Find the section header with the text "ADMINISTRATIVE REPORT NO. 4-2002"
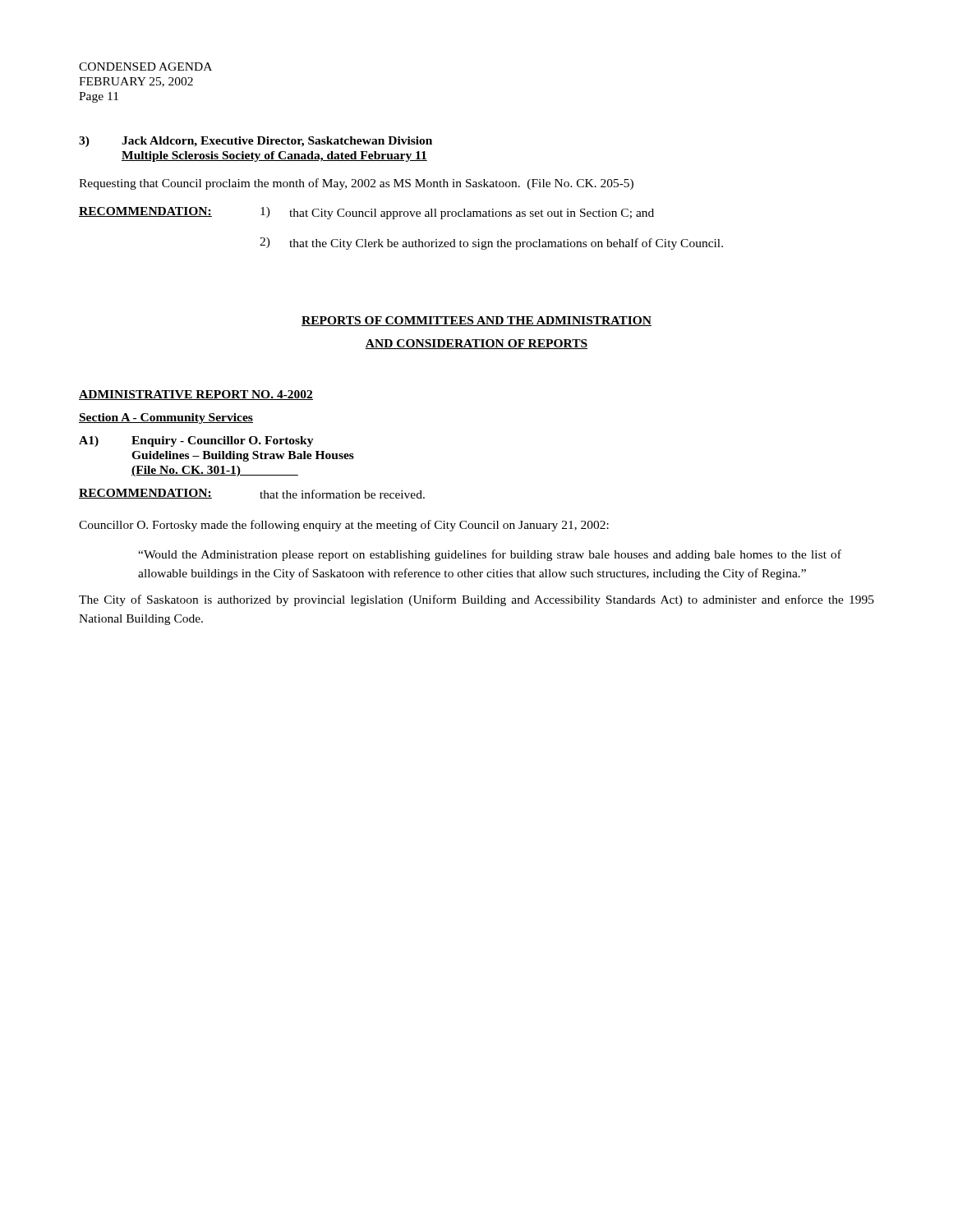Image resolution: width=953 pixels, height=1232 pixels. click(x=196, y=394)
